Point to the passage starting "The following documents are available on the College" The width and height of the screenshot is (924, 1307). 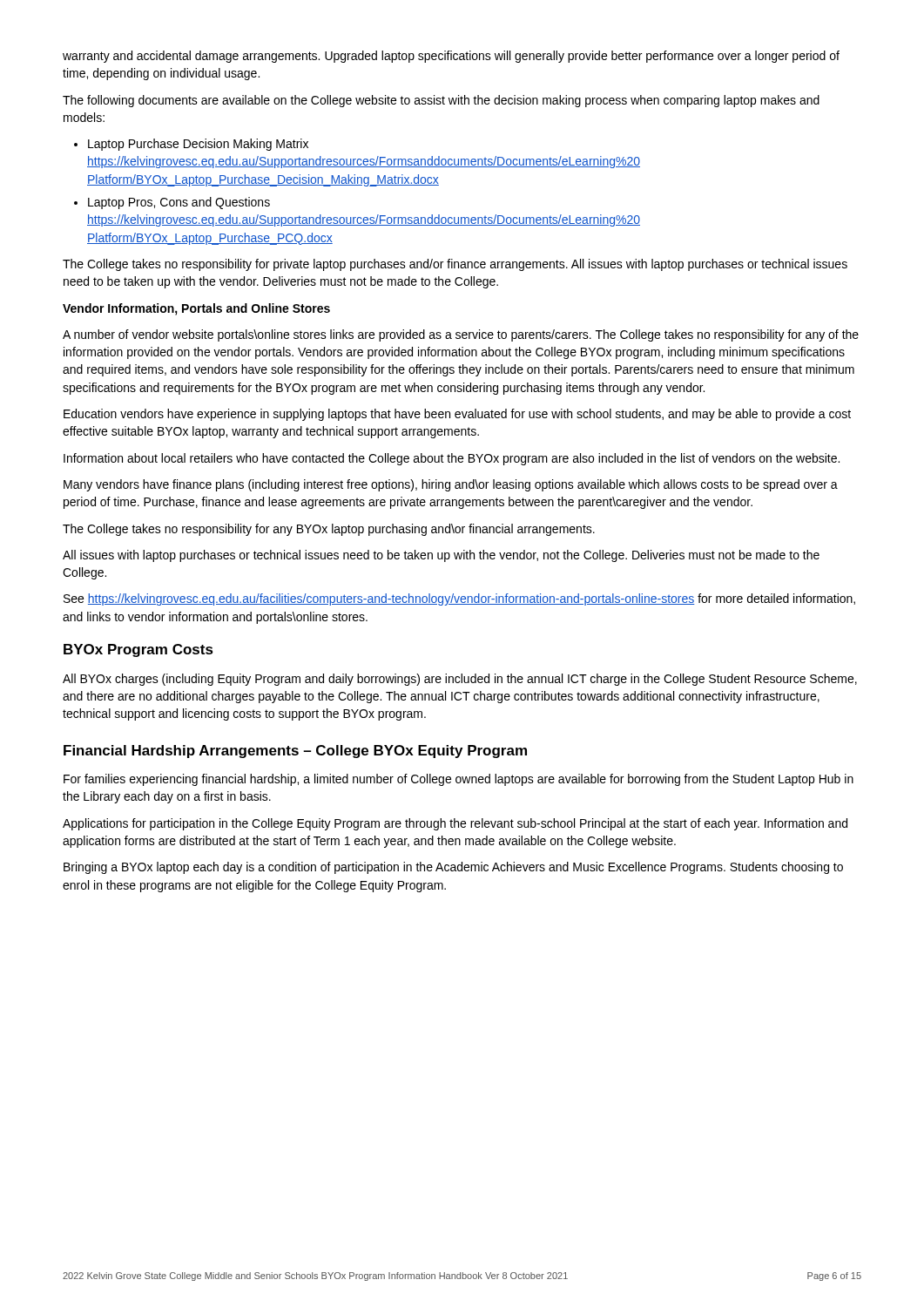click(x=462, y=109)
